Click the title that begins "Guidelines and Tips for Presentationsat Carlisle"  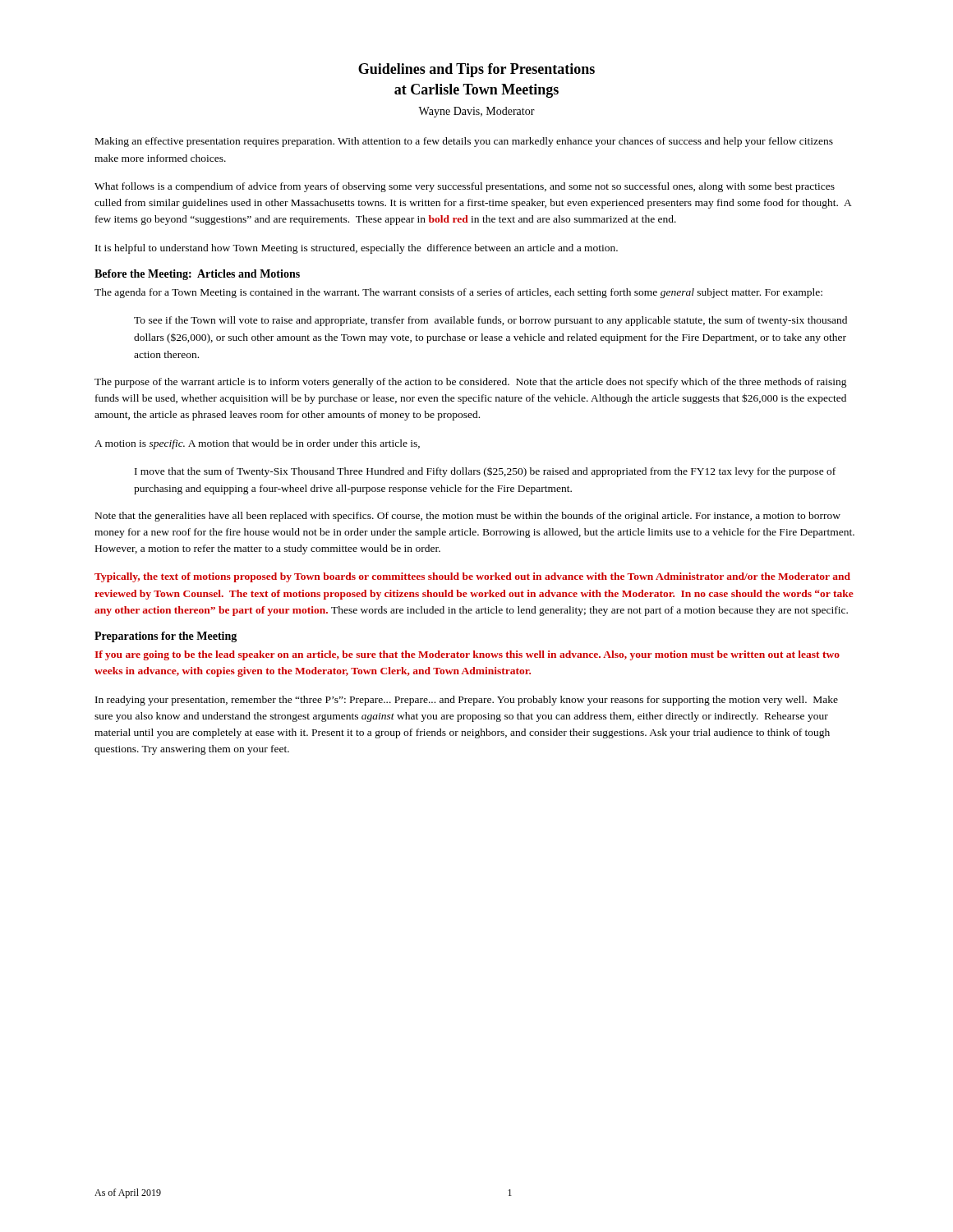(x=476, y=80)
